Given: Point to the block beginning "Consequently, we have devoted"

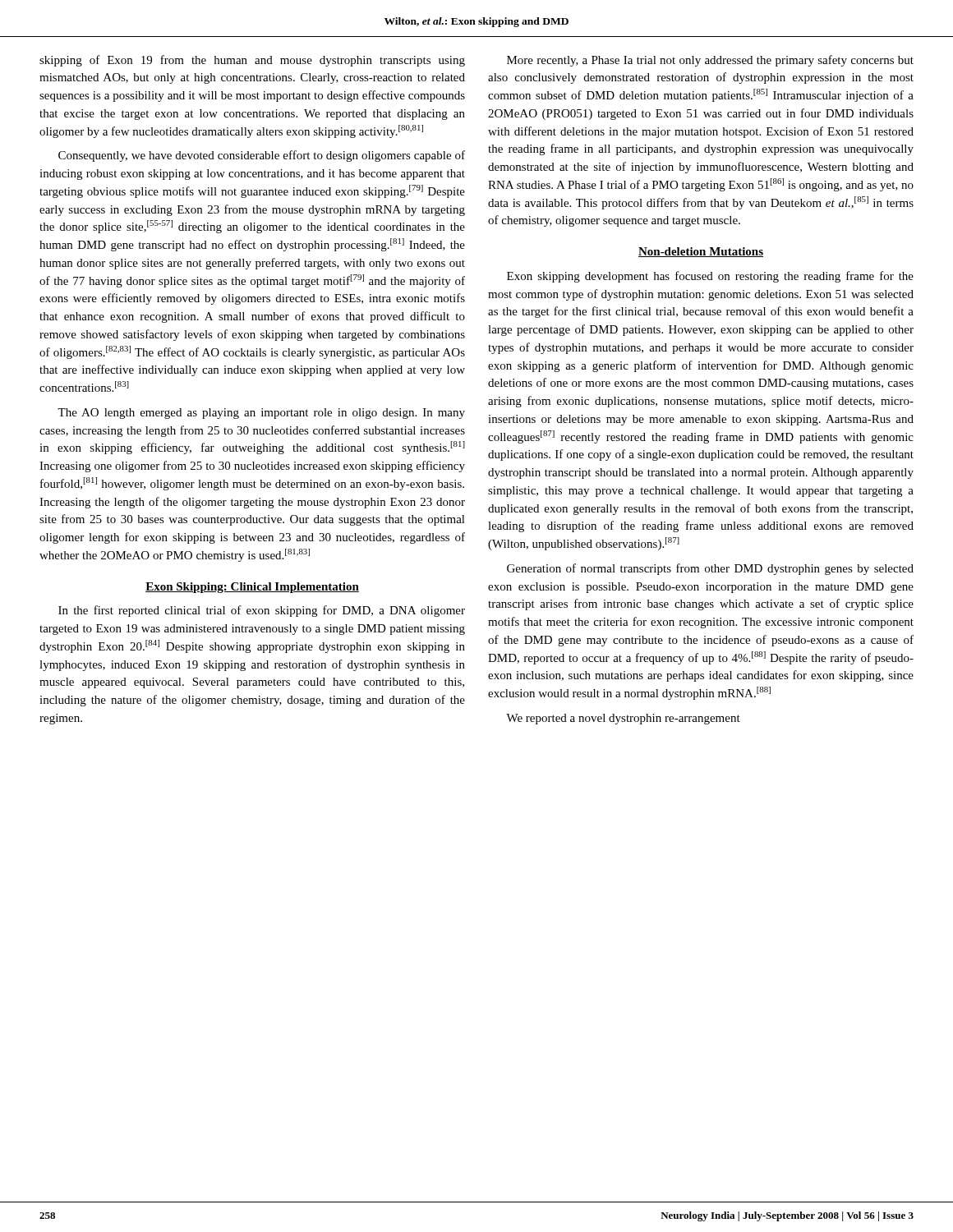Looking at the screenshot, I should (x=252, y=272).
